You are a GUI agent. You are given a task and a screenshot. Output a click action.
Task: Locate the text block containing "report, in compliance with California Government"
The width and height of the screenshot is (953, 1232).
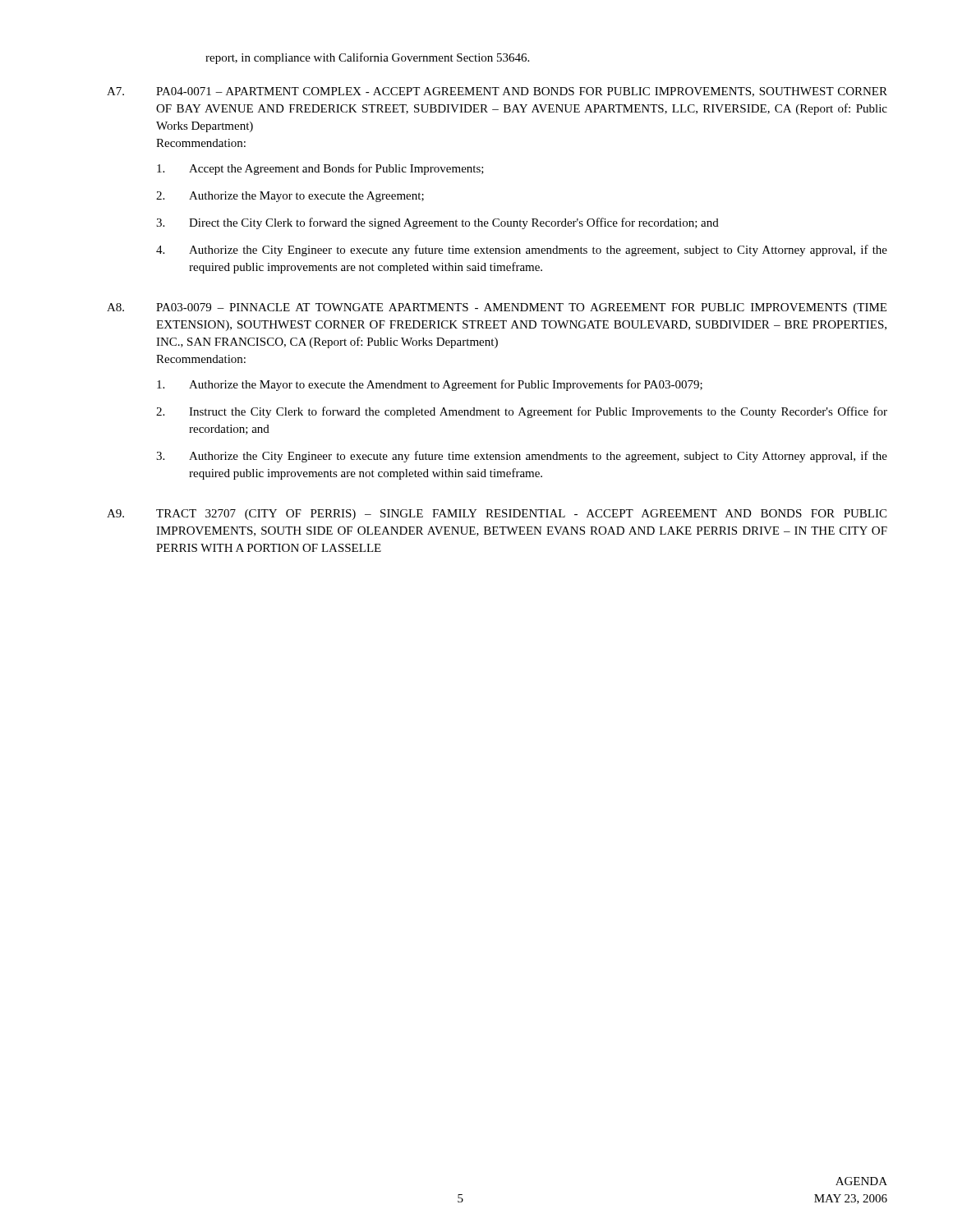(368, 57)
